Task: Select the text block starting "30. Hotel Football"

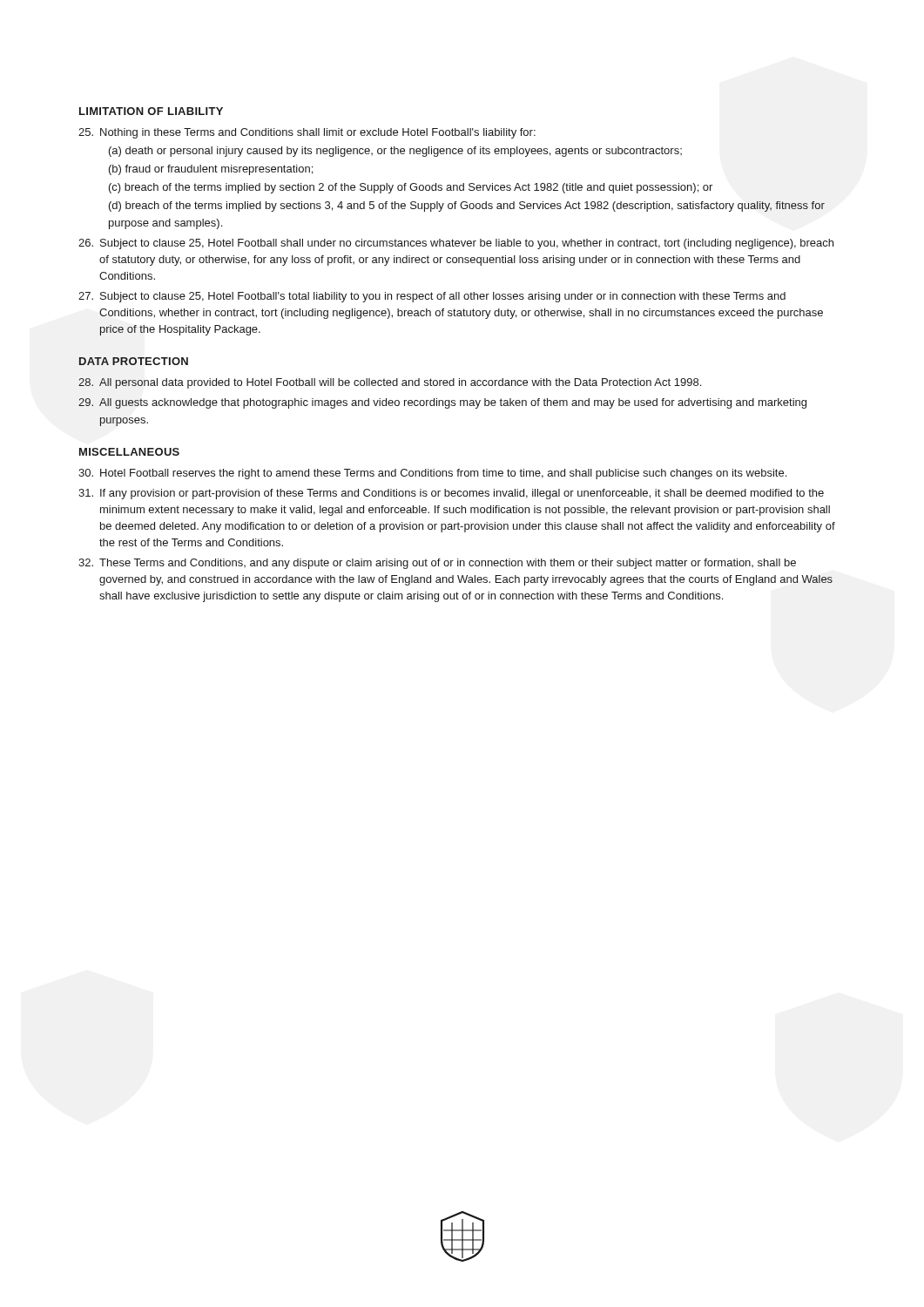Action: point(462,472)
